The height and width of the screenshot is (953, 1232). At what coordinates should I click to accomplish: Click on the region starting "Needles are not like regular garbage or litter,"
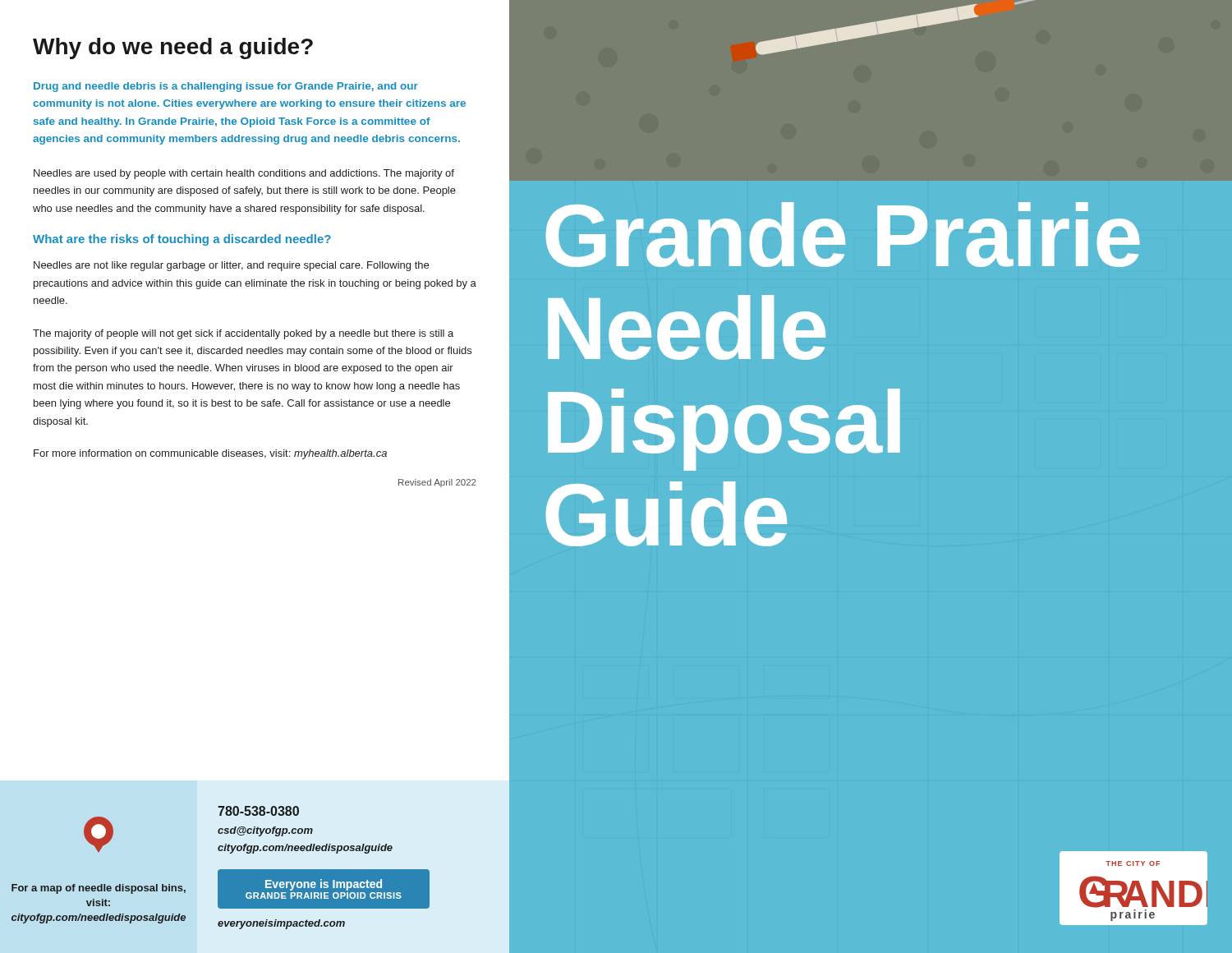tap(255, 283)
